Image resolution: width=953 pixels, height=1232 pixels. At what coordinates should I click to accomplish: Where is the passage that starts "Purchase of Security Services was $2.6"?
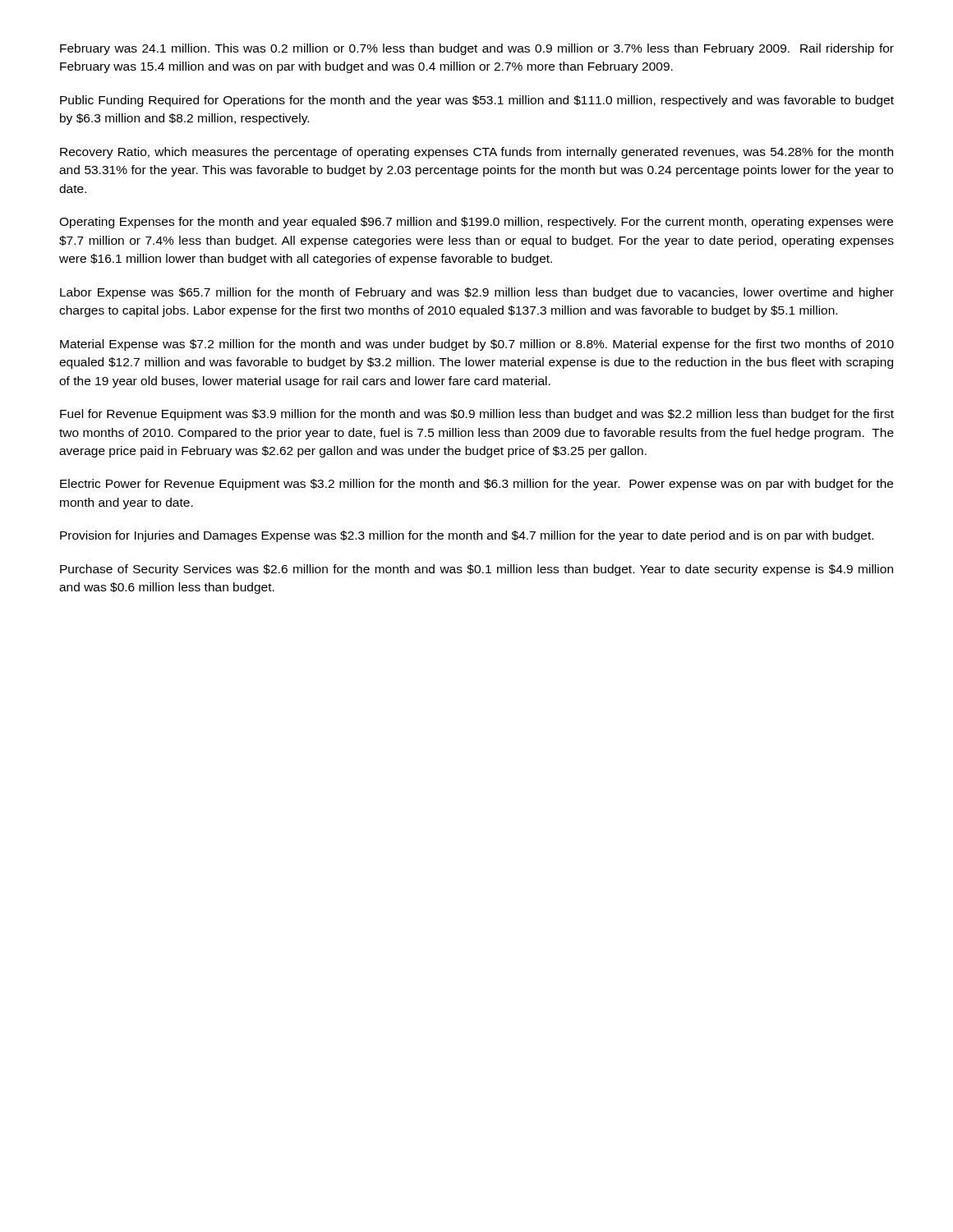(x=476, y=578)
